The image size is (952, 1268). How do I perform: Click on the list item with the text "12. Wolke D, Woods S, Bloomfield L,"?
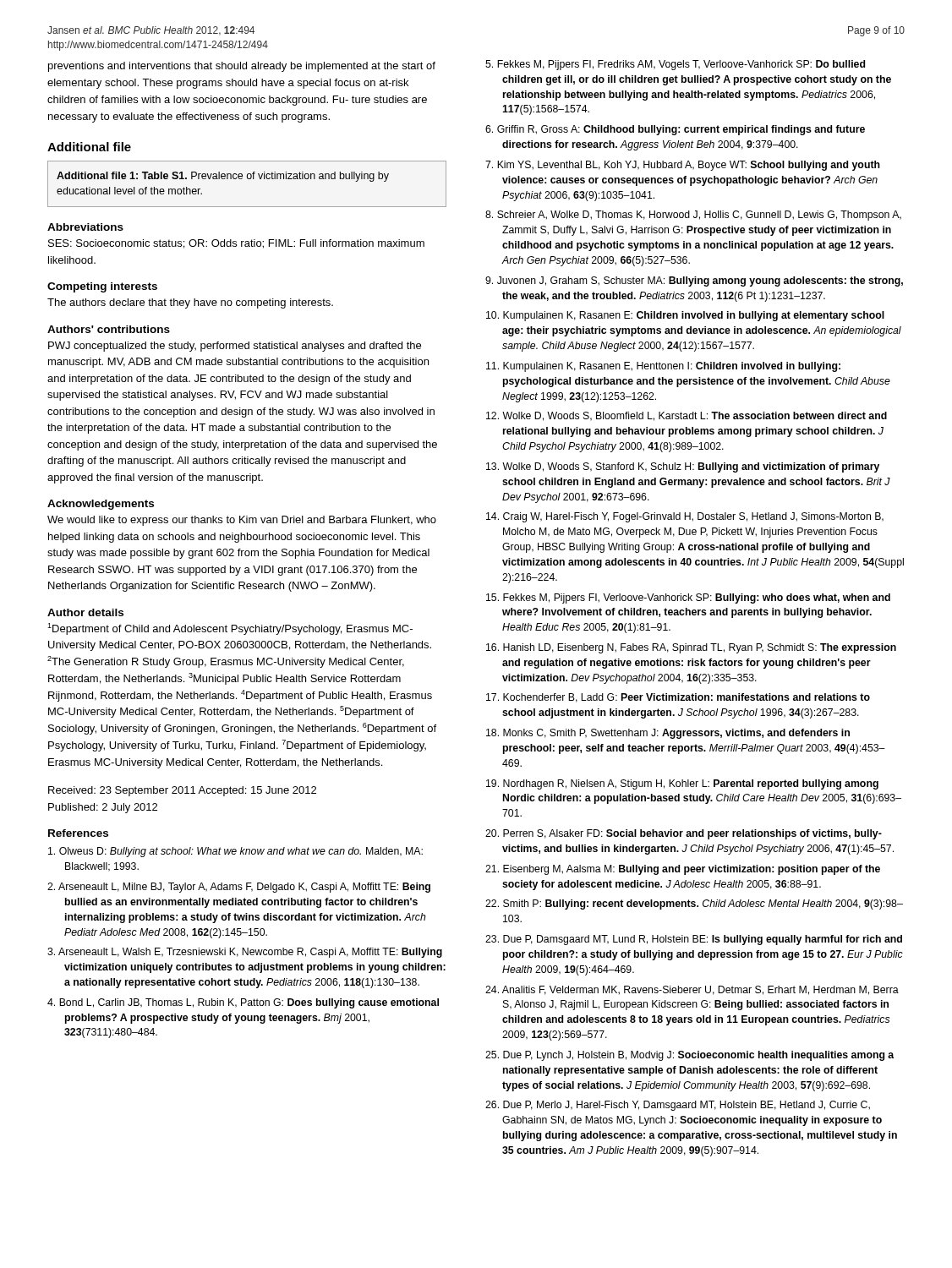686,431
